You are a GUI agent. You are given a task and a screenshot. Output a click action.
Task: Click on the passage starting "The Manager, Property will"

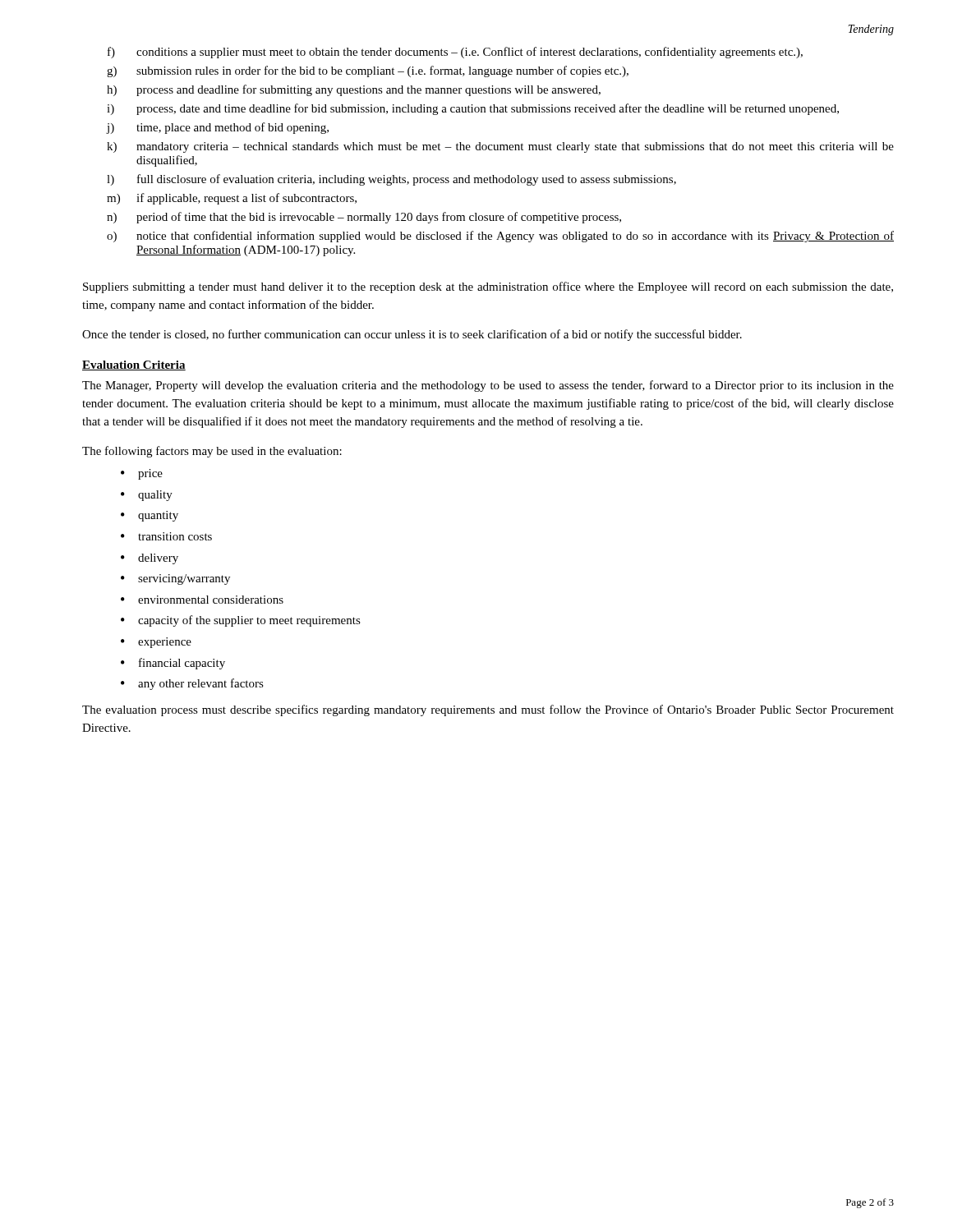[488, 403]
